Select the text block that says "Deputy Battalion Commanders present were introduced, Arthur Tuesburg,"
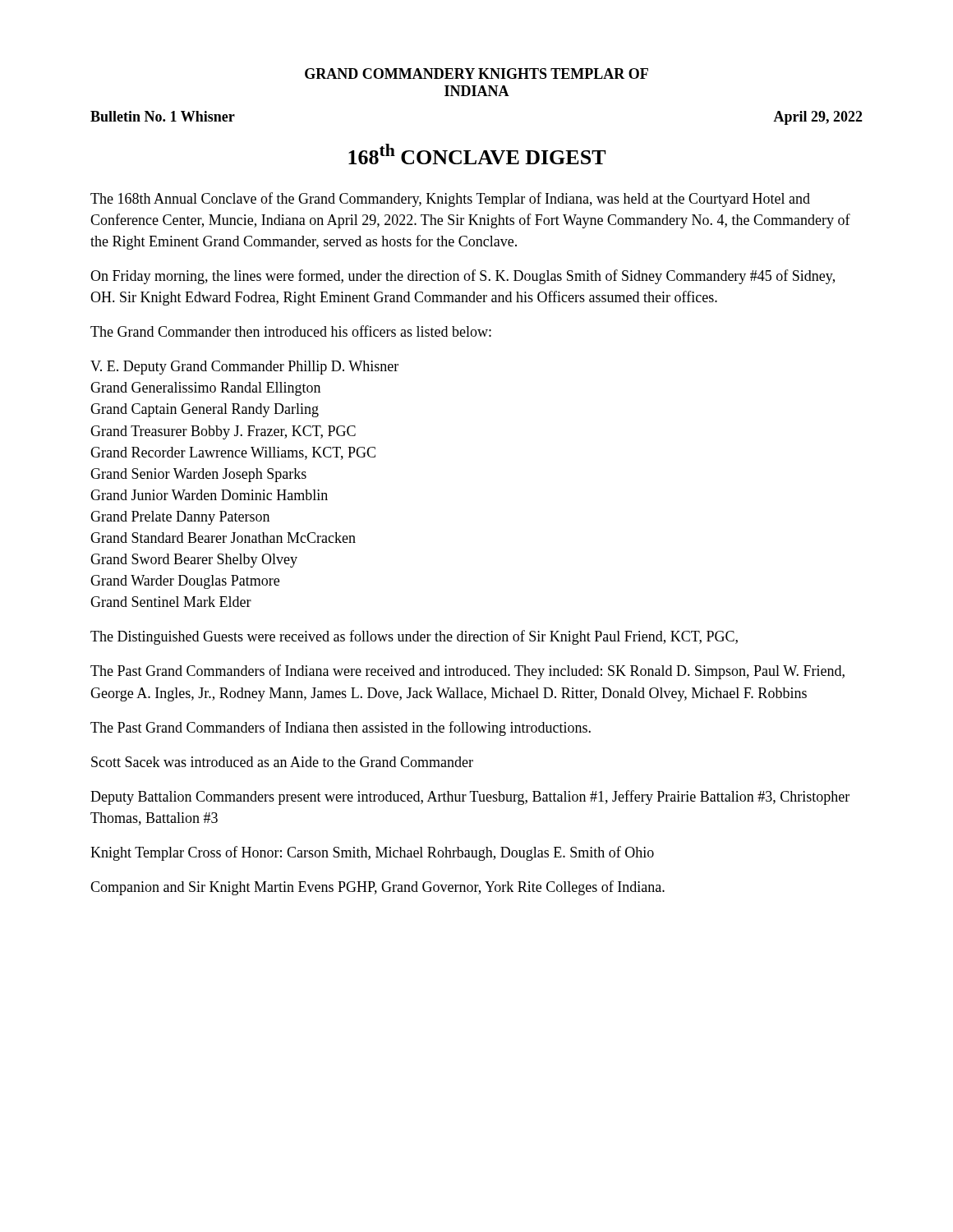This screenshot has width=953, height=1232. pos(470,807)
